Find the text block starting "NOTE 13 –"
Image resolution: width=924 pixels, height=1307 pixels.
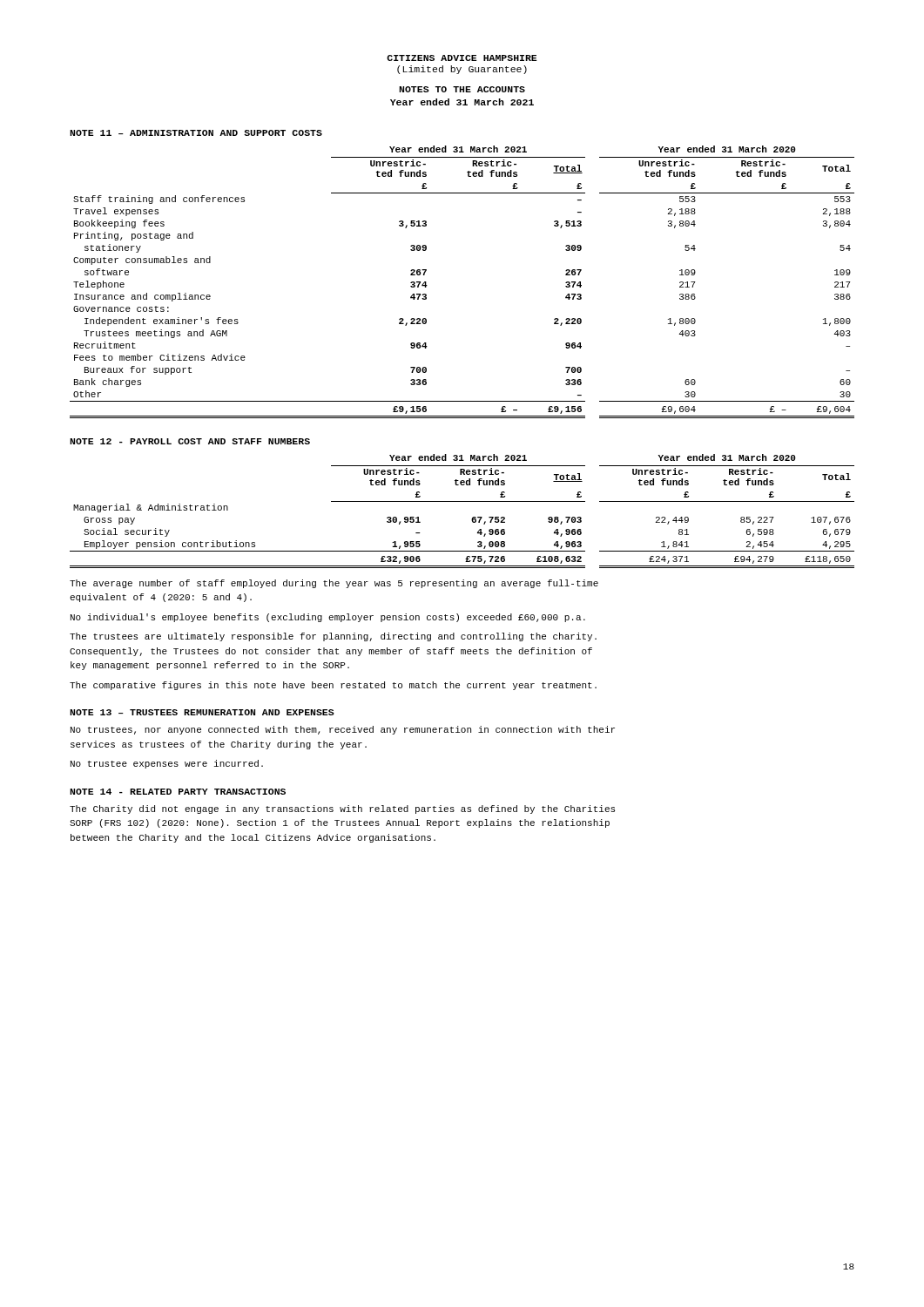(202, 712)
